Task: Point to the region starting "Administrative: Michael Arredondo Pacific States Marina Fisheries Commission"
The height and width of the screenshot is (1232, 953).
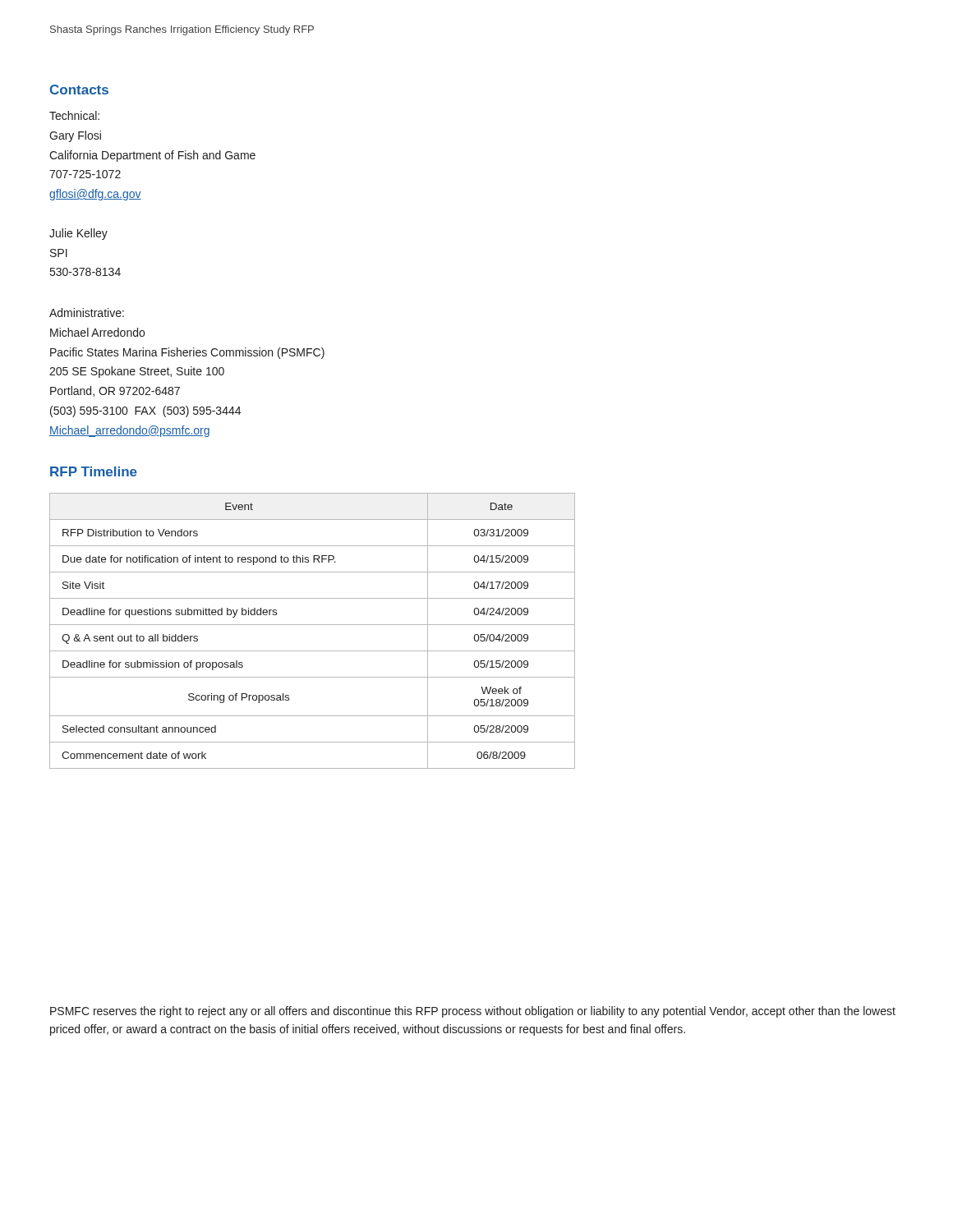Action: click(187, 372)
